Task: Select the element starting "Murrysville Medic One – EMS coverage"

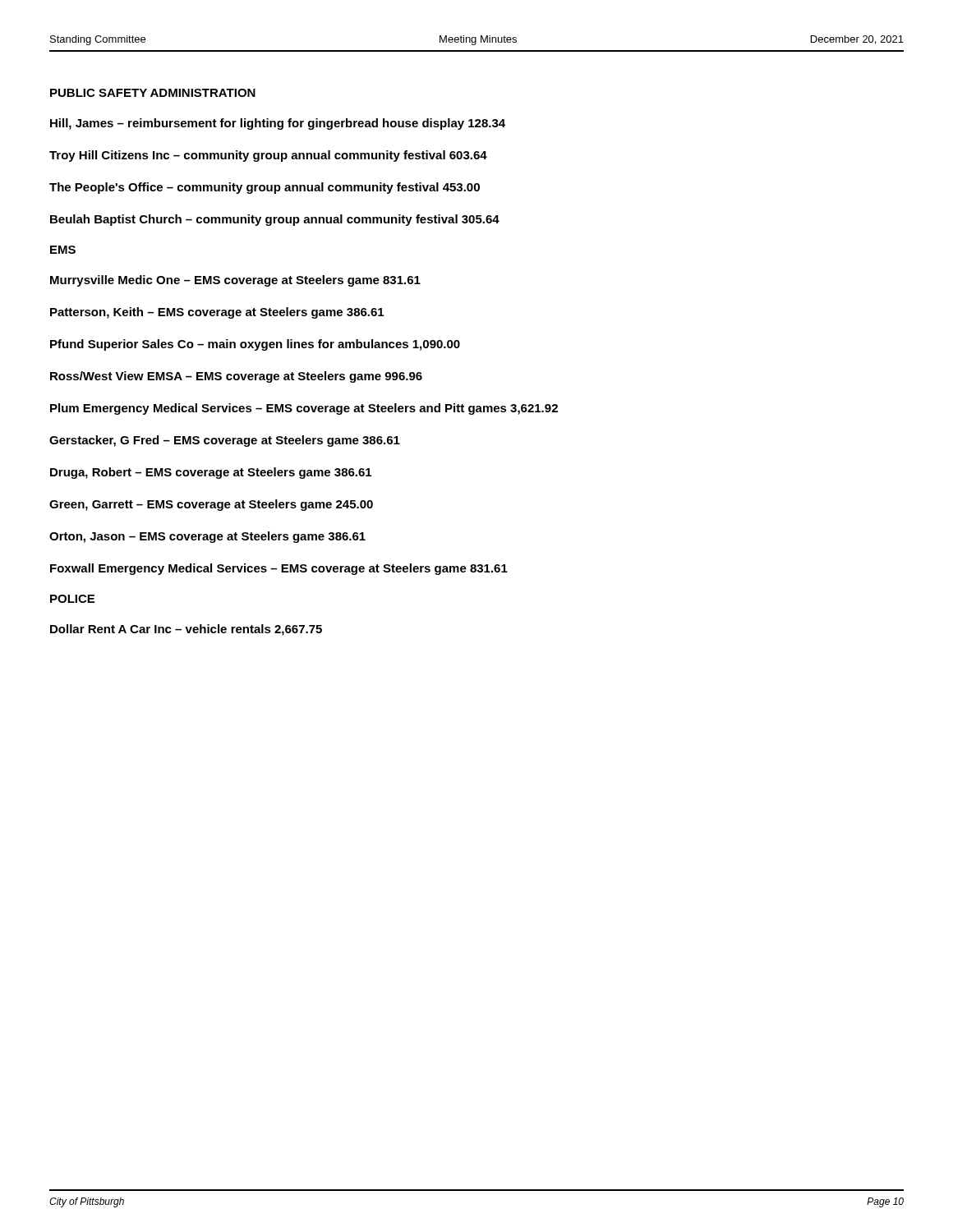Action: (235, 280)
